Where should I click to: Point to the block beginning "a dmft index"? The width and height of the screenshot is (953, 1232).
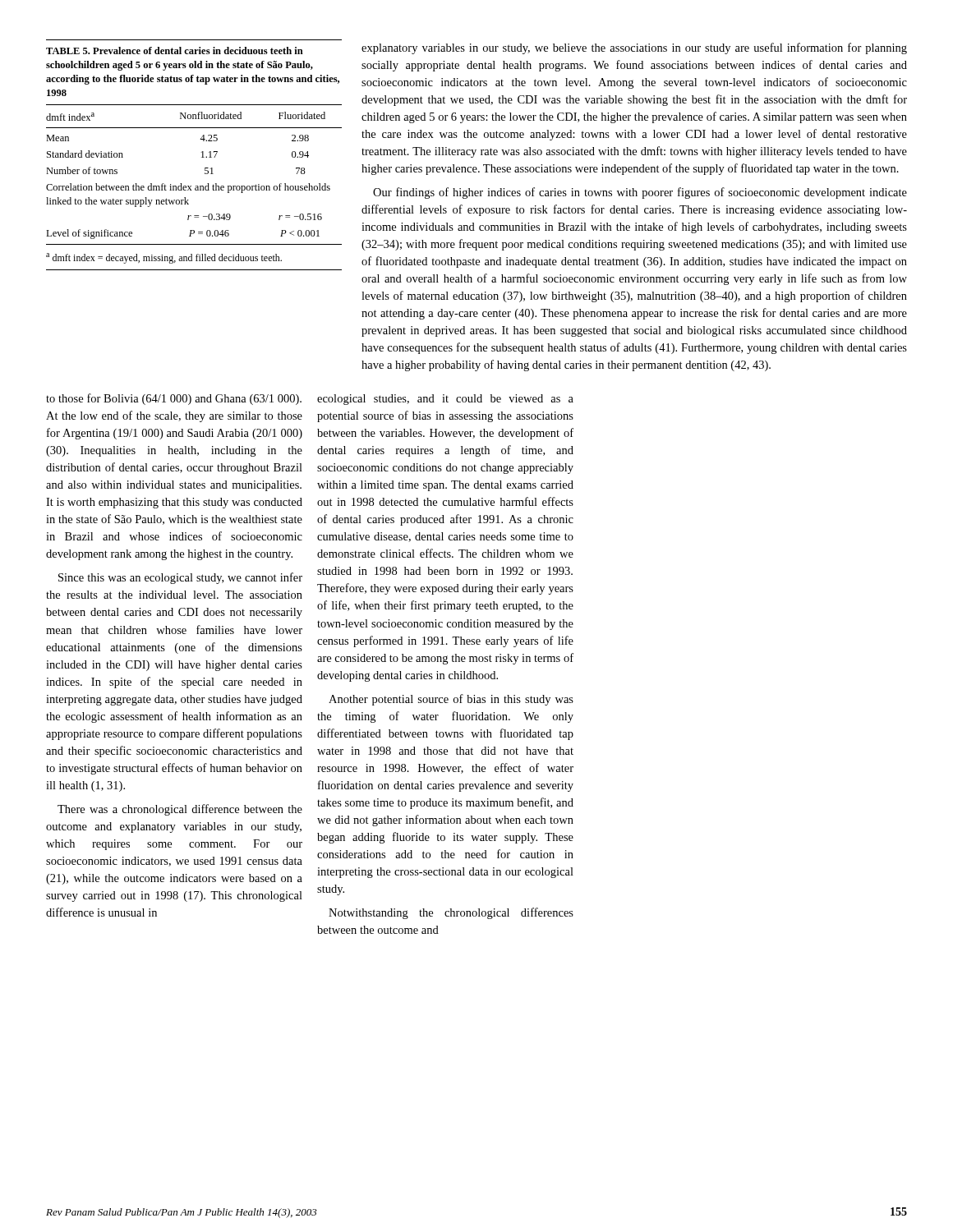point(164,257)
